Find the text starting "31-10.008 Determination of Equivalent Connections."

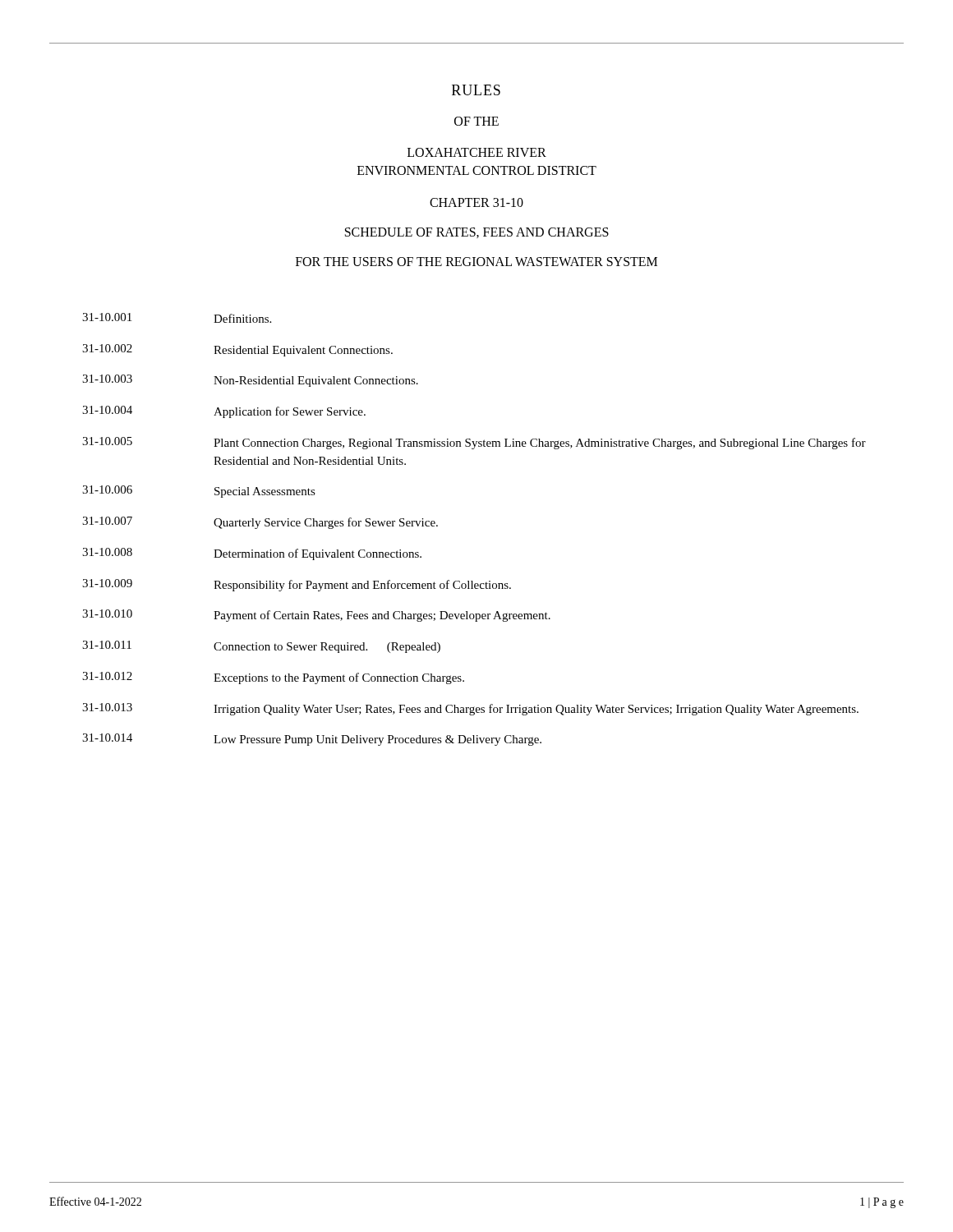(x=252, y=554)
